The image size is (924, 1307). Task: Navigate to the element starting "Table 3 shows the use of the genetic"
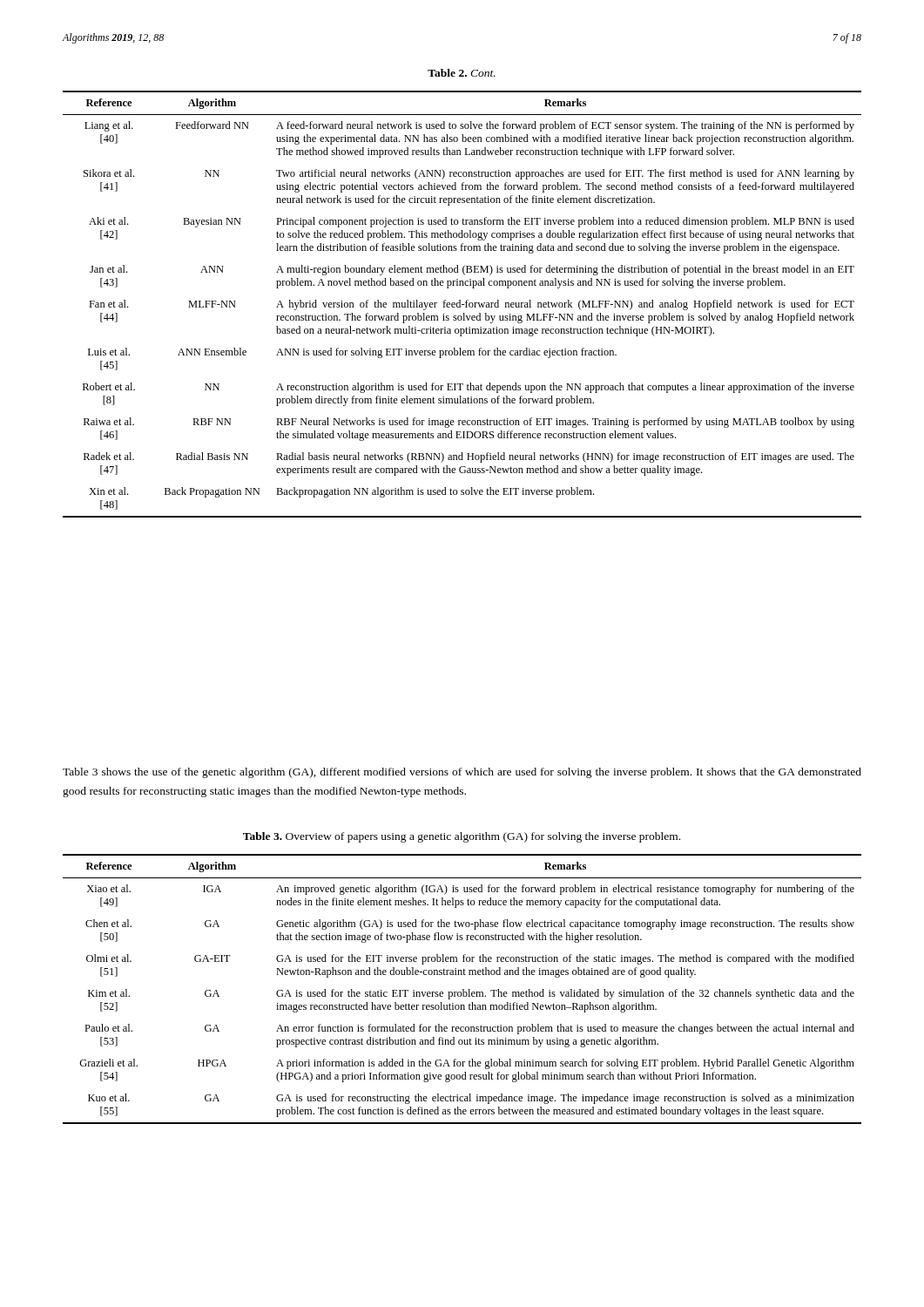pos(462,781)
